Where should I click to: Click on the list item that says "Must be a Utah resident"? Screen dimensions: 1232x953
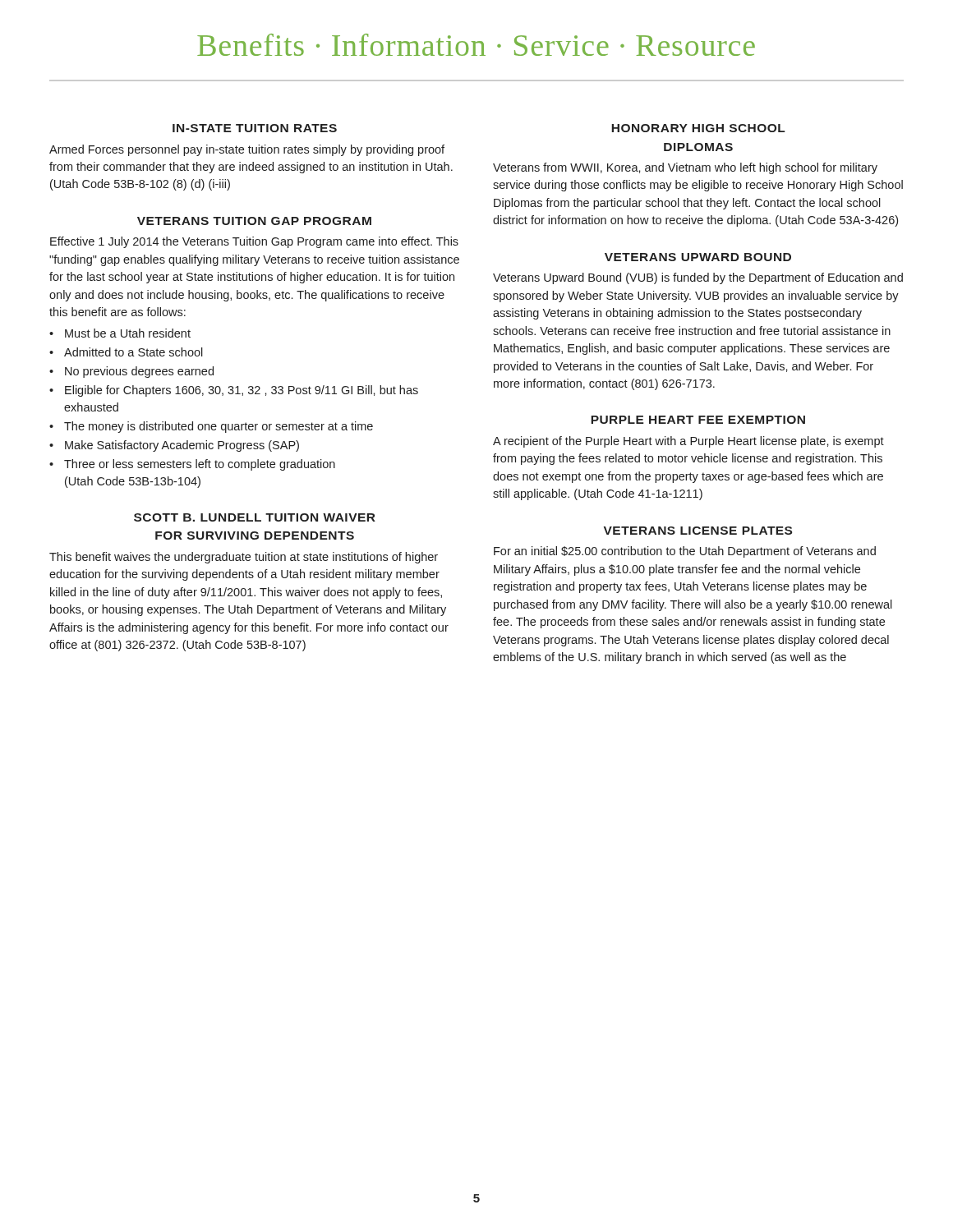(x=127, y=333)
